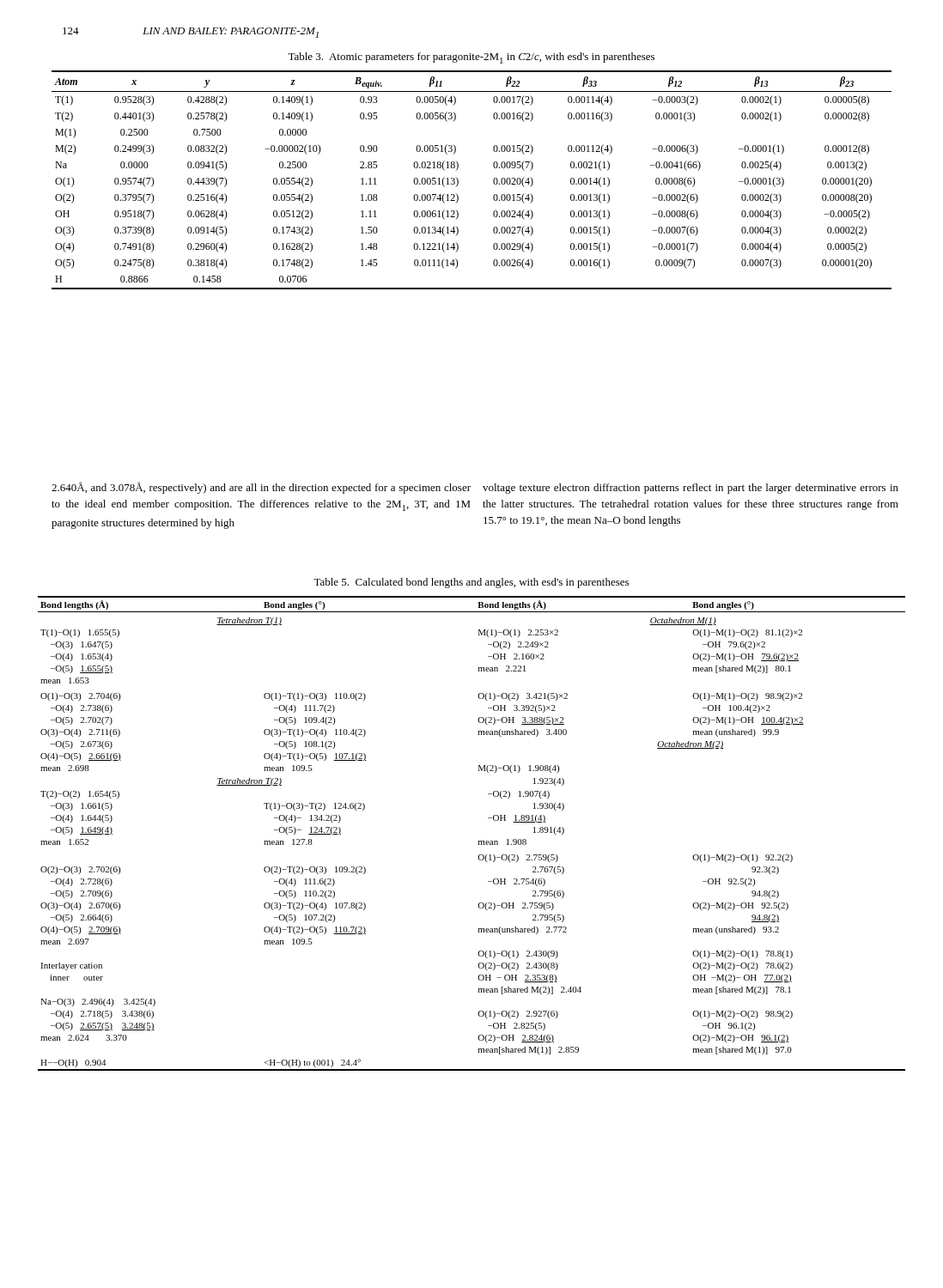
Task: Find the text starting "Table 5. Calculated bond lengths and angles, with"
Action: click(472, 582)
